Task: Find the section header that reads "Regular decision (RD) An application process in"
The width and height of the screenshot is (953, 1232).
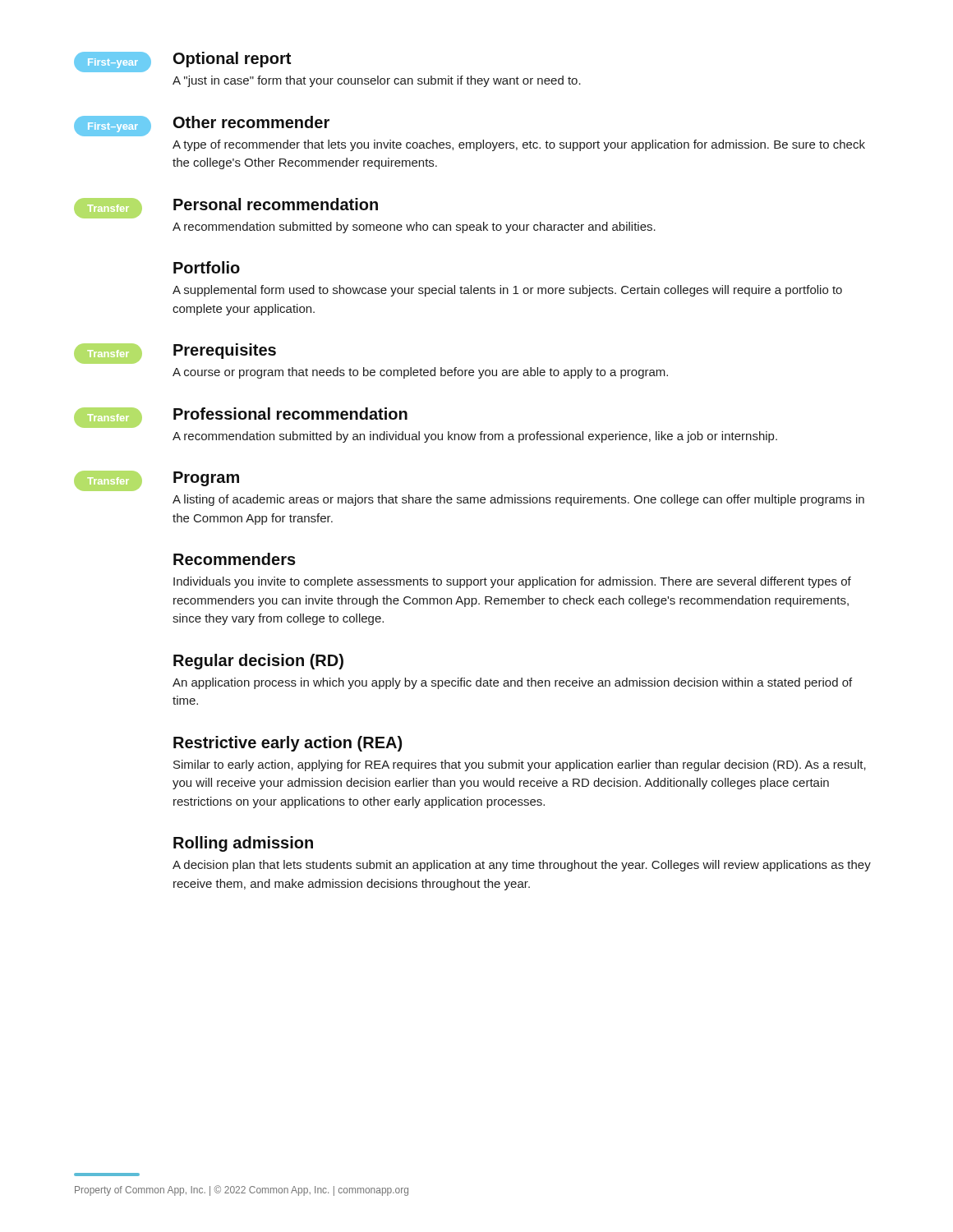Action: tap(526, 680)
